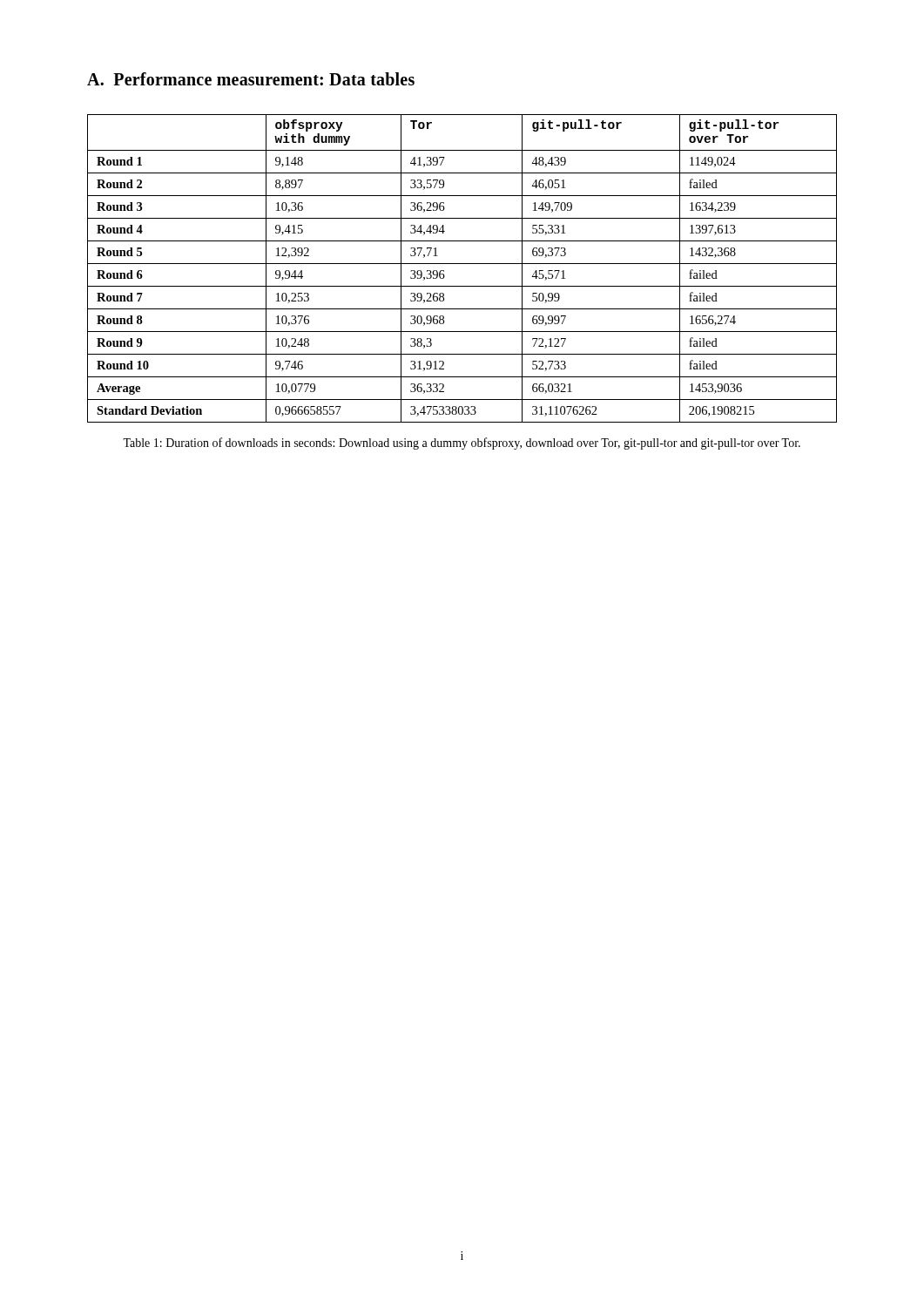
Task: Click on the caption with the text "Table 1: Duration of"
Action: [462, 443]
